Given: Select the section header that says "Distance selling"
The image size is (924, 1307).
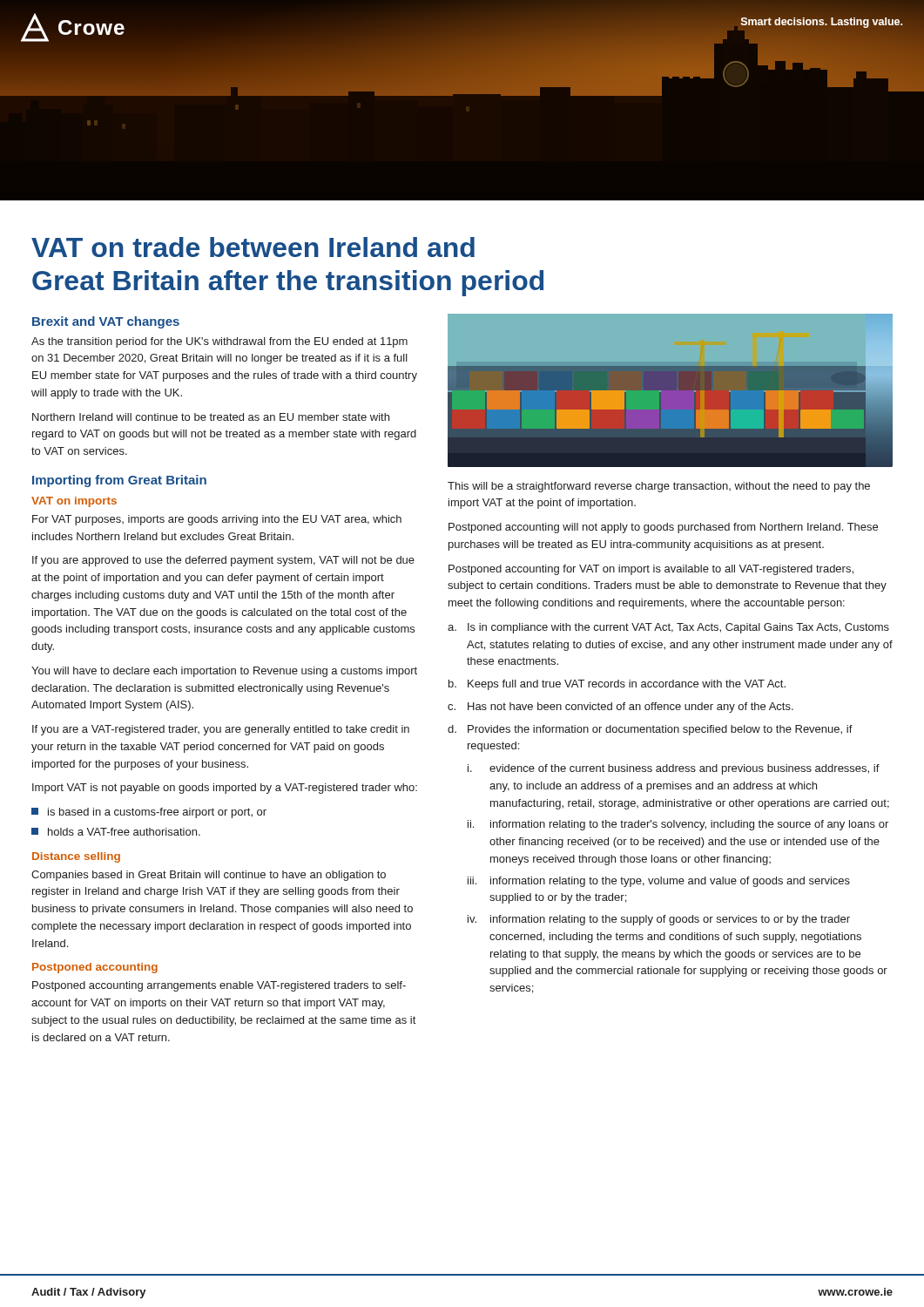Looking at the screenshot, I should point(76,856).
